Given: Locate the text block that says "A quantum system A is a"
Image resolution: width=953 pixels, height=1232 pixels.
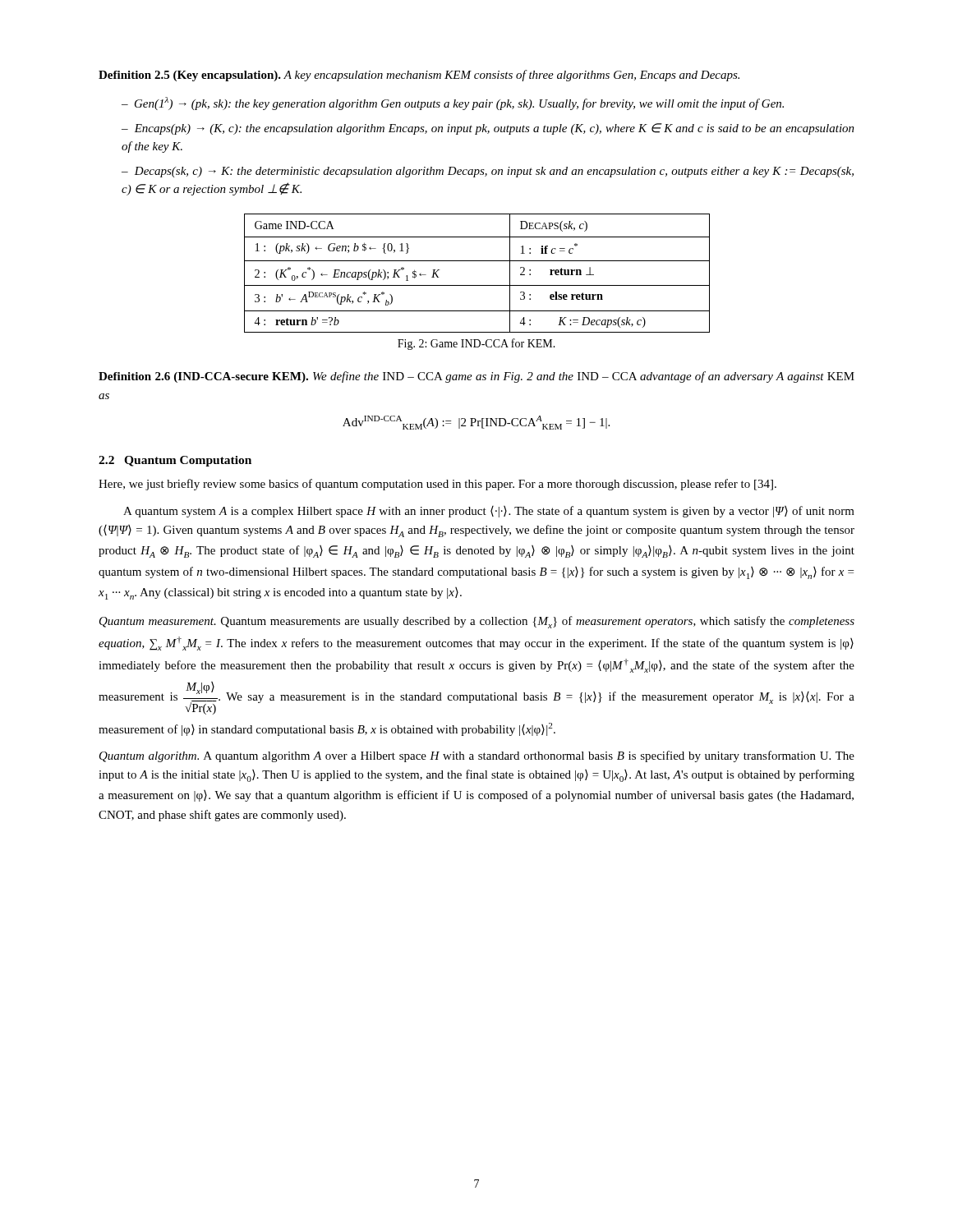Looking at the screenshot, I should (476, 553).
